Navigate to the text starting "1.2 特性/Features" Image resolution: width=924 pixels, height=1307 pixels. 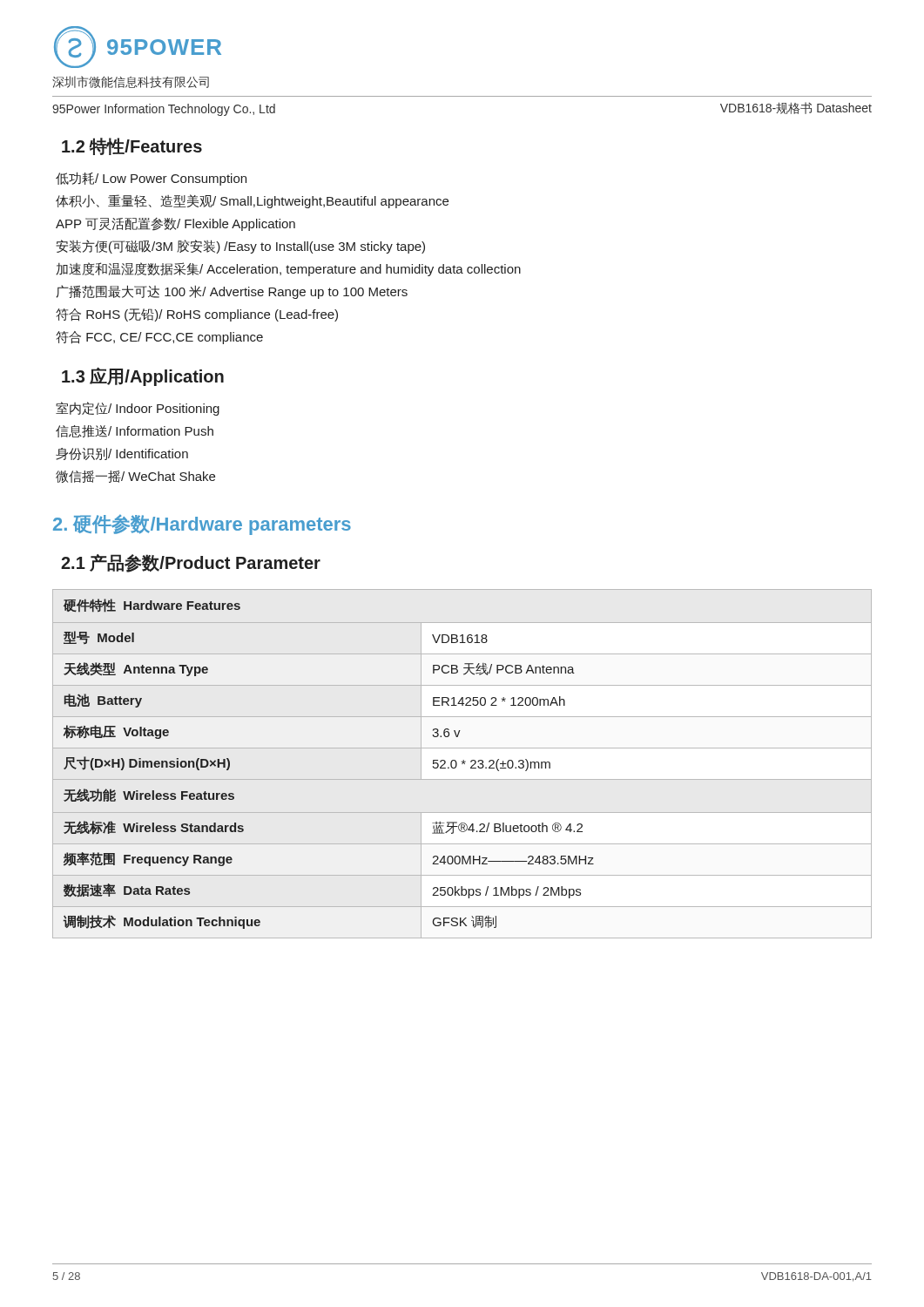[x=132, y=146]
